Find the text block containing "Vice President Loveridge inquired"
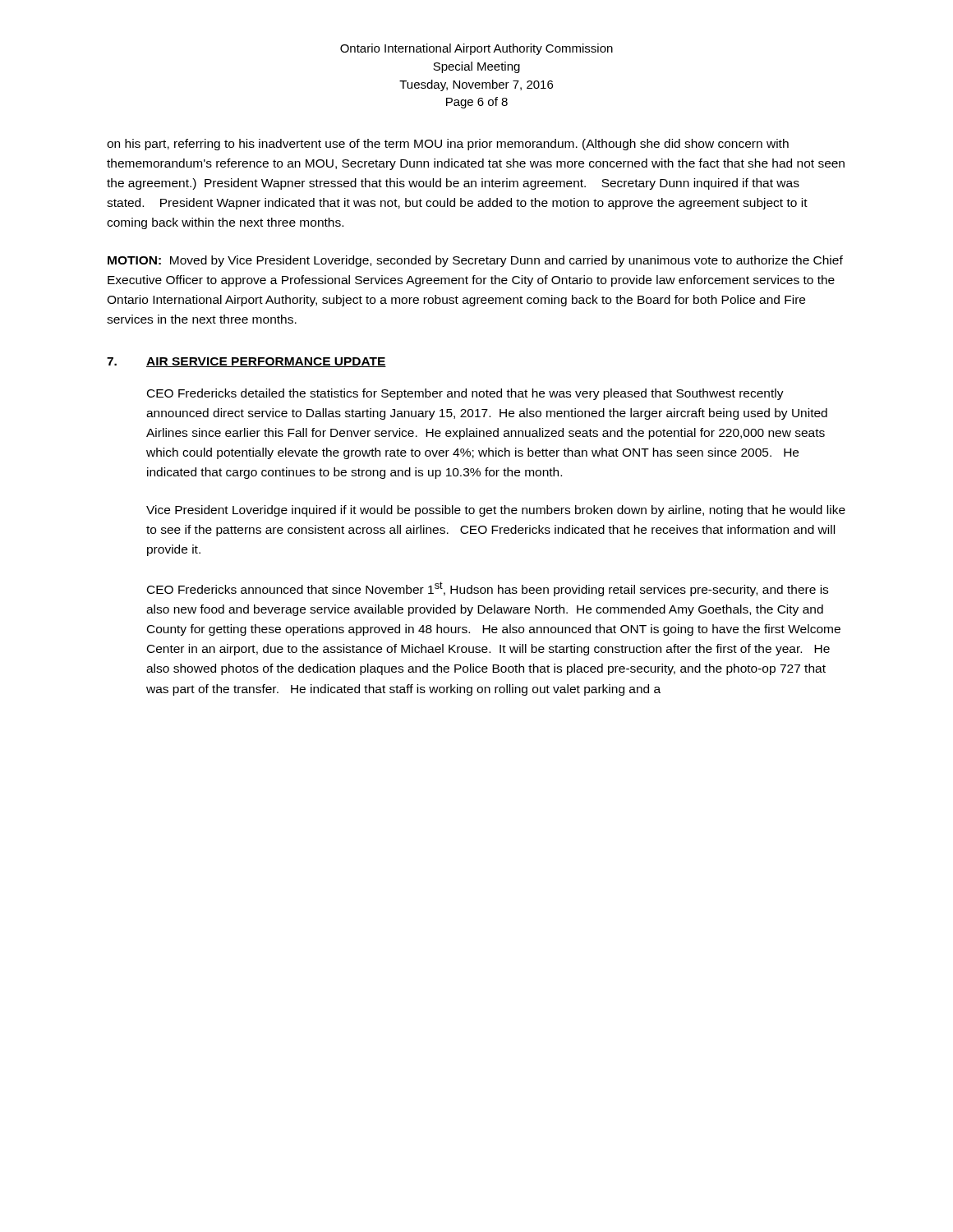 pos(496,530)
